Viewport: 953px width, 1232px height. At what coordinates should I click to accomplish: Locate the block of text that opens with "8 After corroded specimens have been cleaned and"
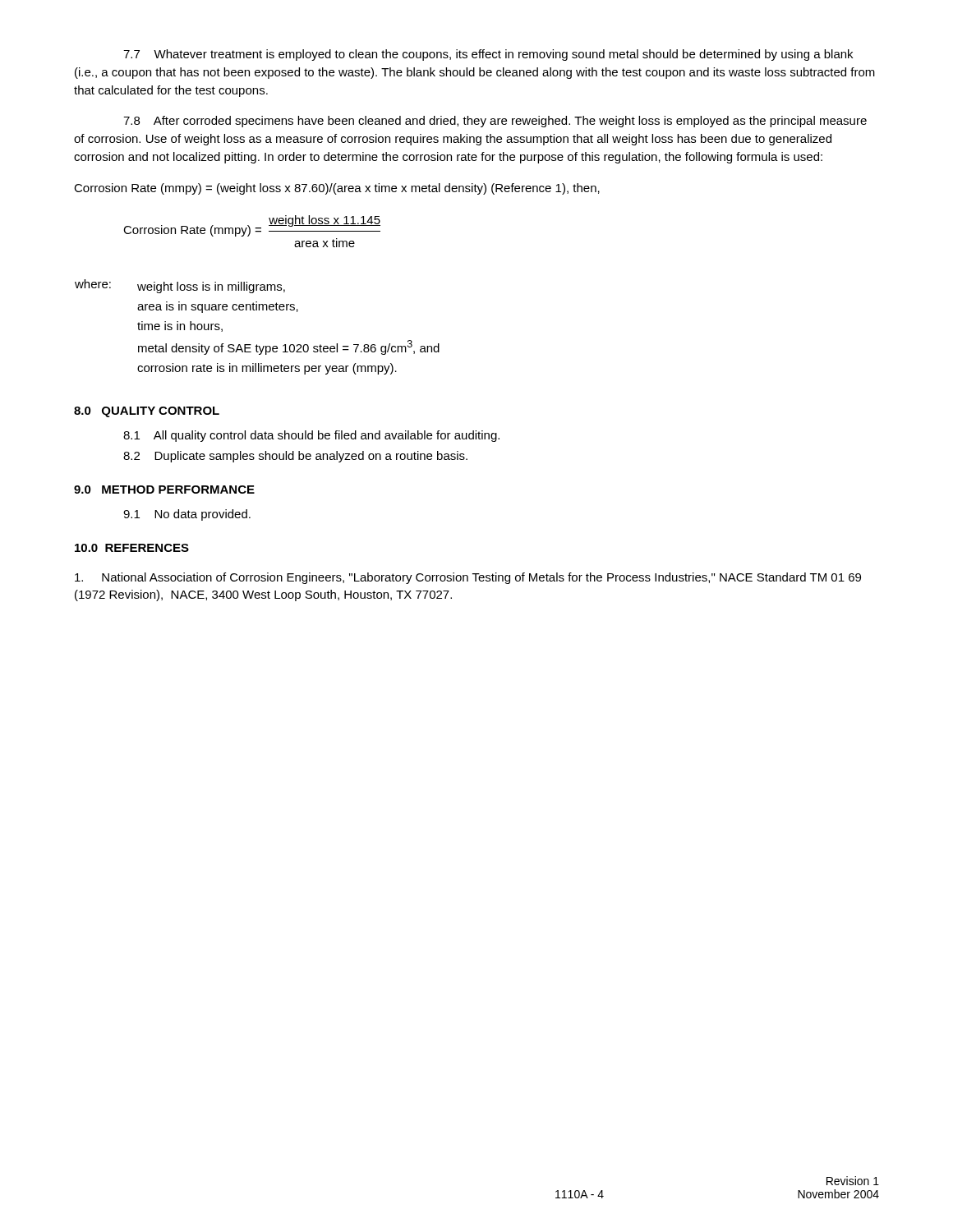pos(476,139)
